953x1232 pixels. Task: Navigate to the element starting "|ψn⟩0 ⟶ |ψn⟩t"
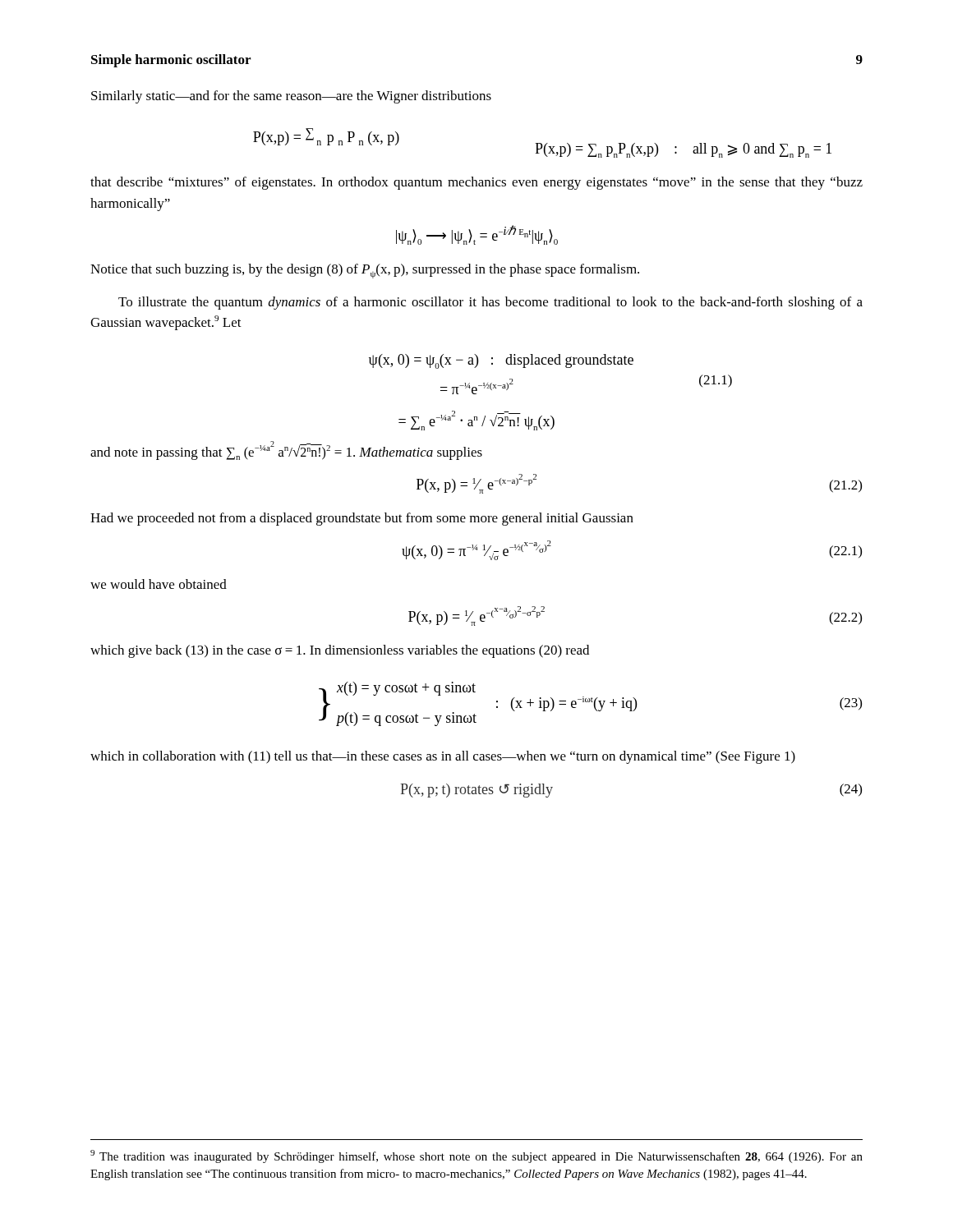point(476,236)
